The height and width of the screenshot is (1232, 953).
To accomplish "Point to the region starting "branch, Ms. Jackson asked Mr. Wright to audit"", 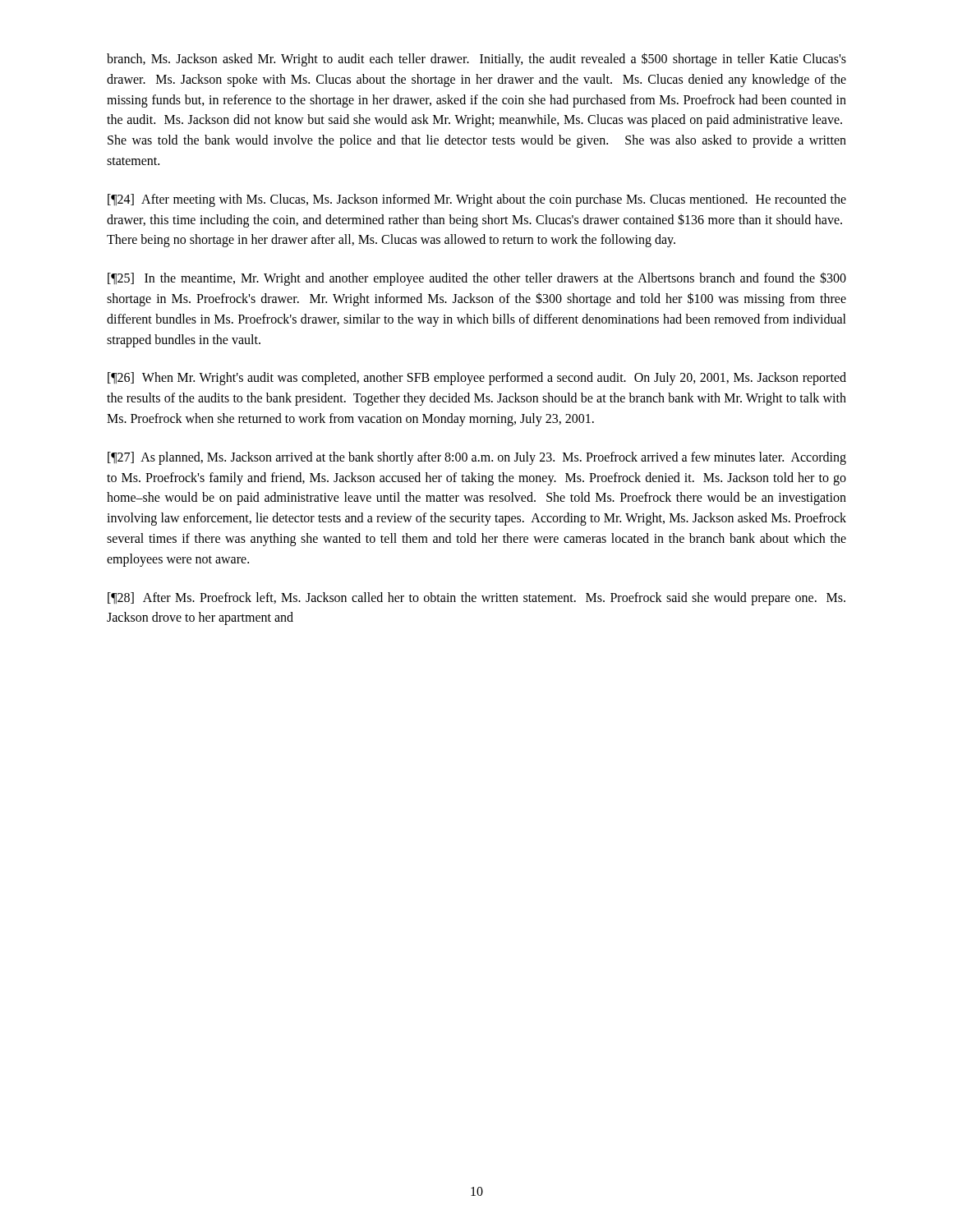I will (x=476, y=110).
